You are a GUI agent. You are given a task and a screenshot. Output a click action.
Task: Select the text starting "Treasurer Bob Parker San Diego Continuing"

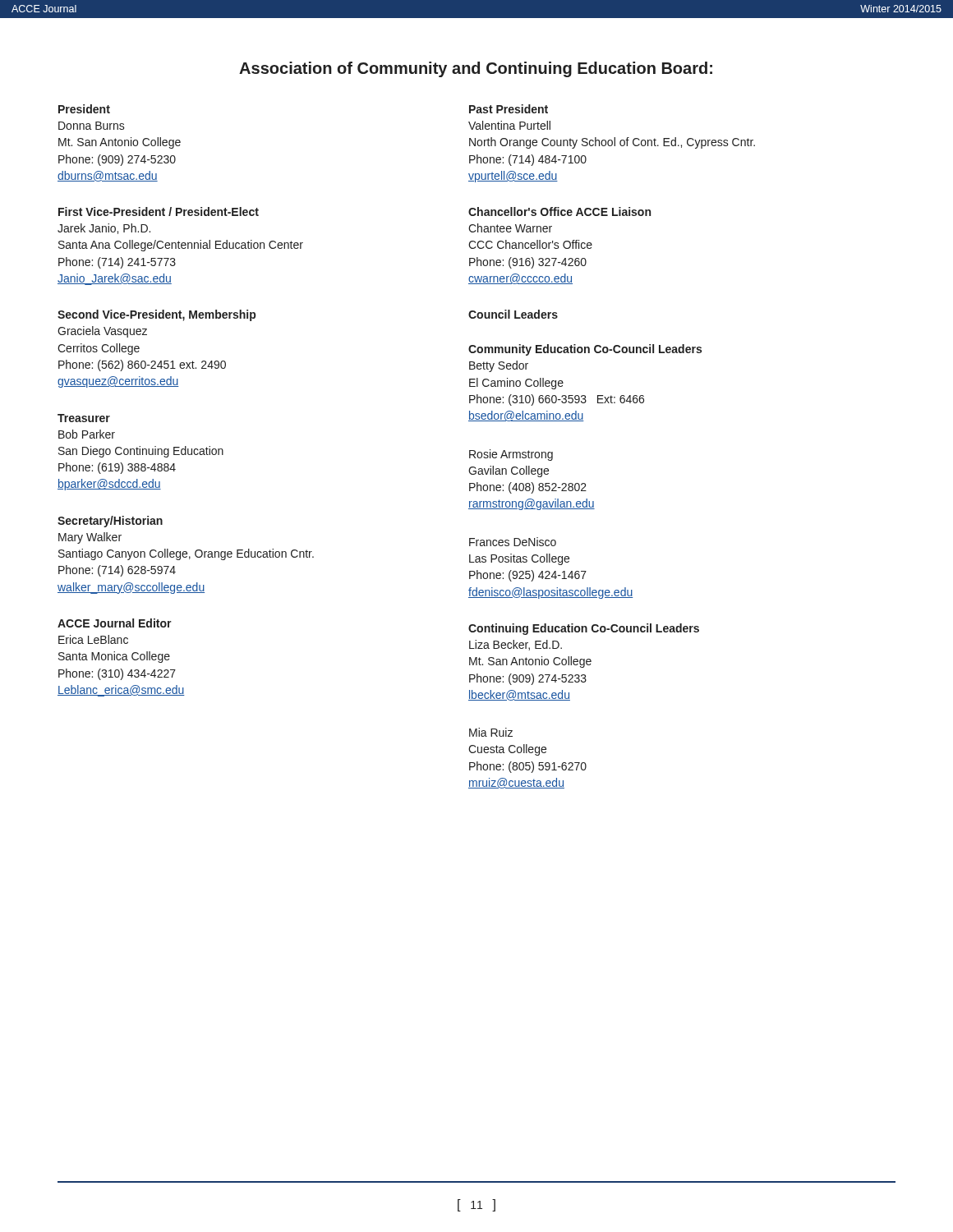point(84,418)
